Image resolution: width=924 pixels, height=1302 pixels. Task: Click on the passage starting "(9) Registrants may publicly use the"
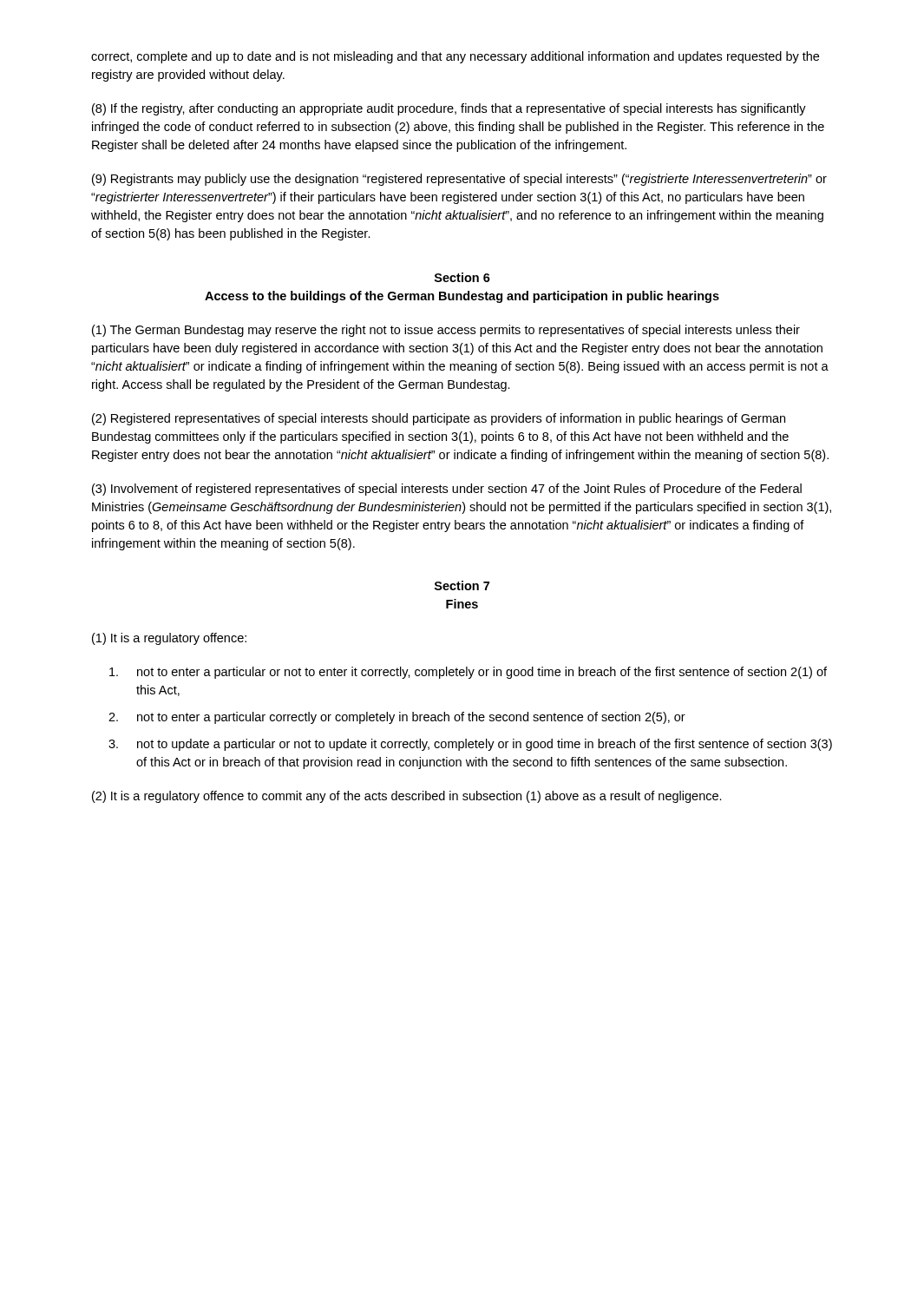click(459, 206)
